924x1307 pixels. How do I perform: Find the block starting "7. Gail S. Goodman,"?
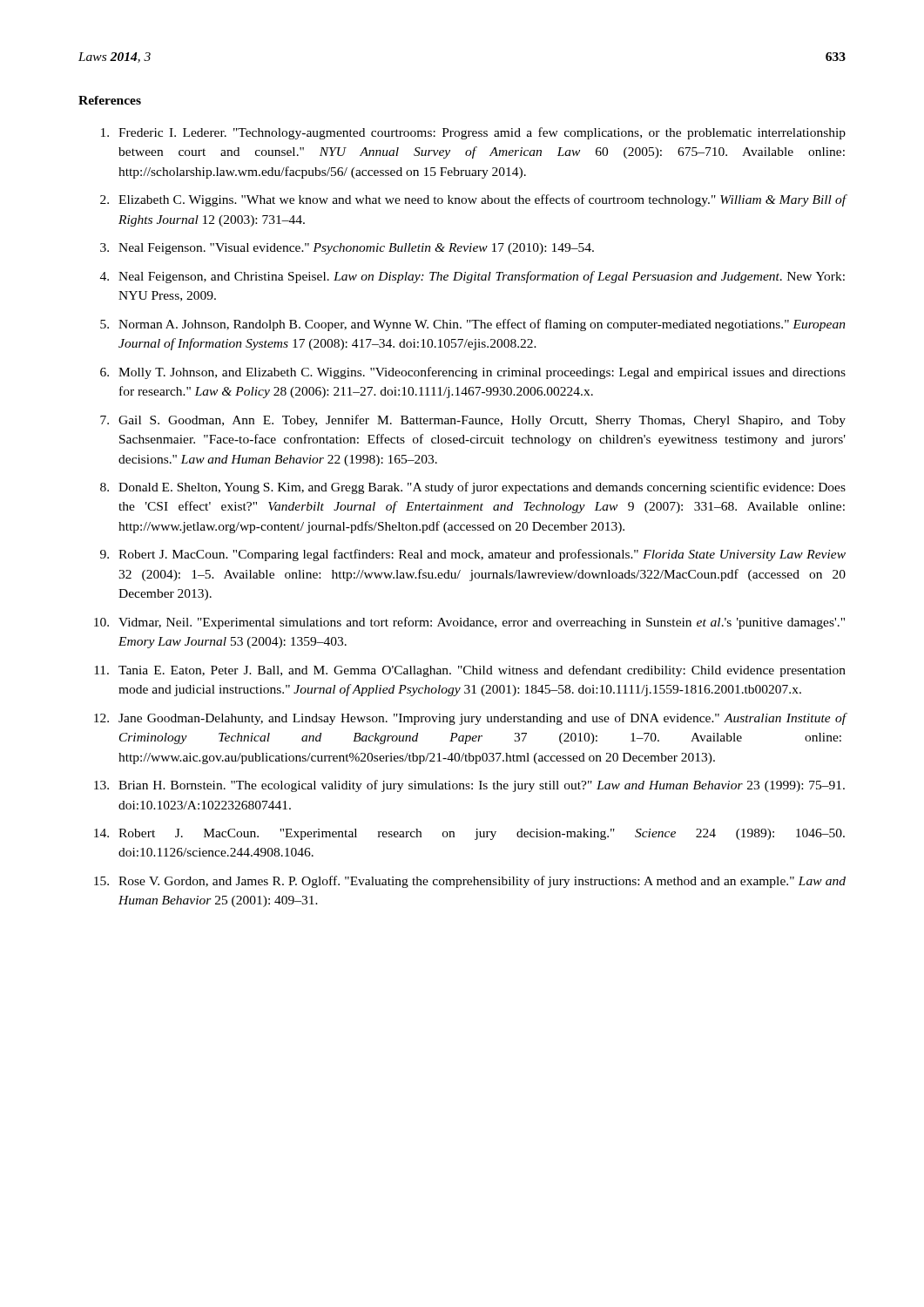[x=462, y=439]
